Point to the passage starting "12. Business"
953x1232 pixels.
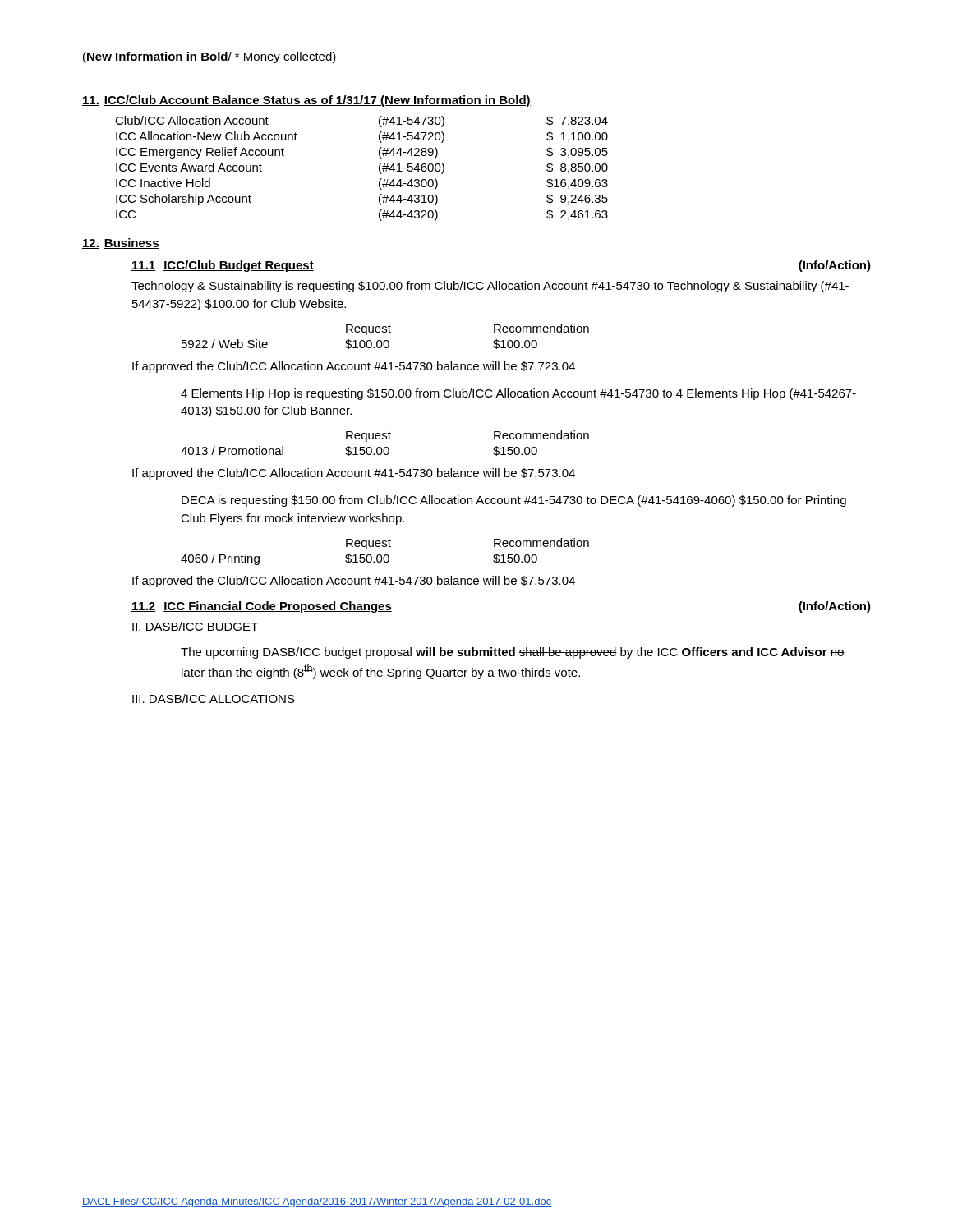(x=121, y=243)
